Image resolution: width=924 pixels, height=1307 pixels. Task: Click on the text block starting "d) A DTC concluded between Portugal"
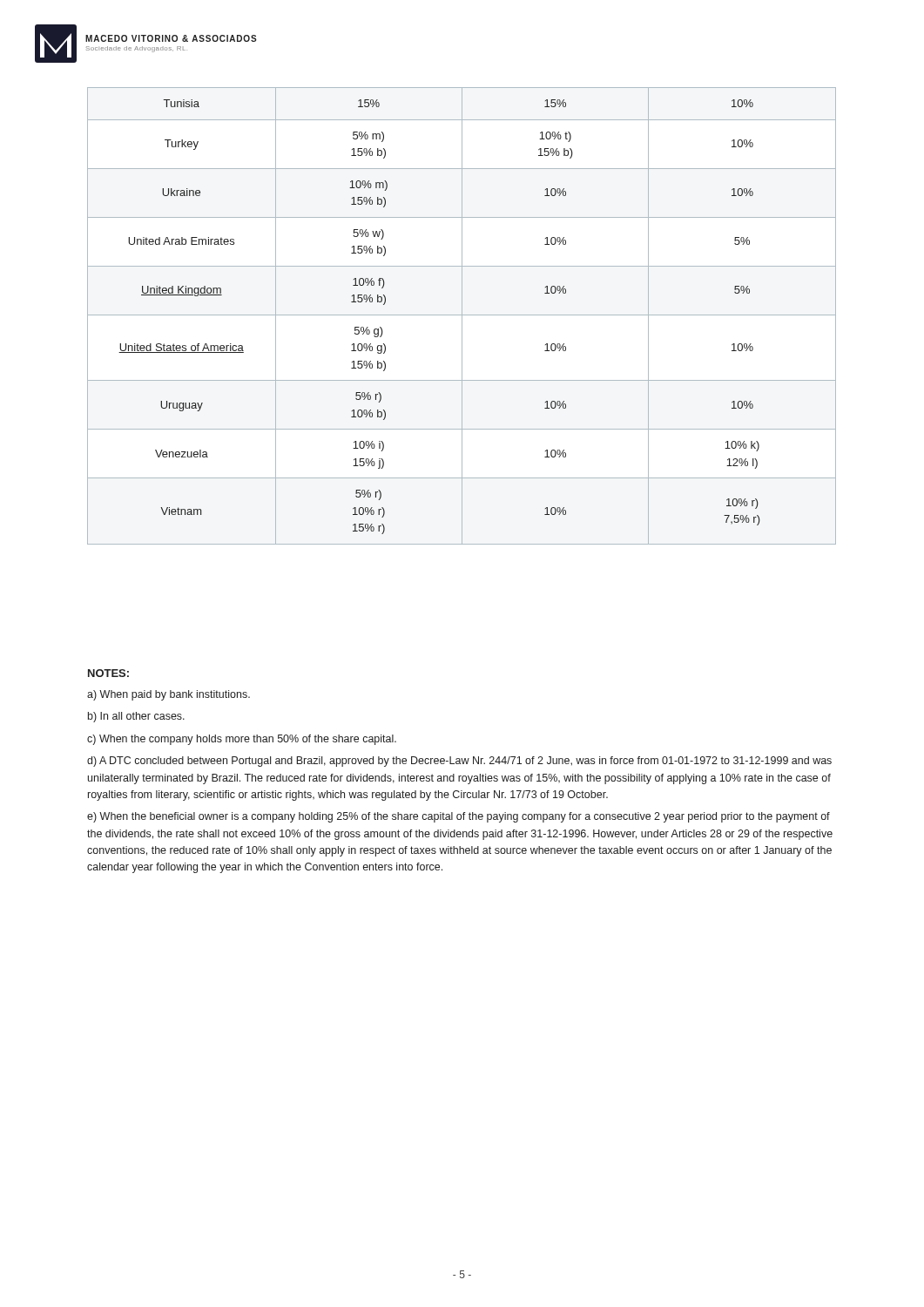pyautogui.click(x=460, y=778)
